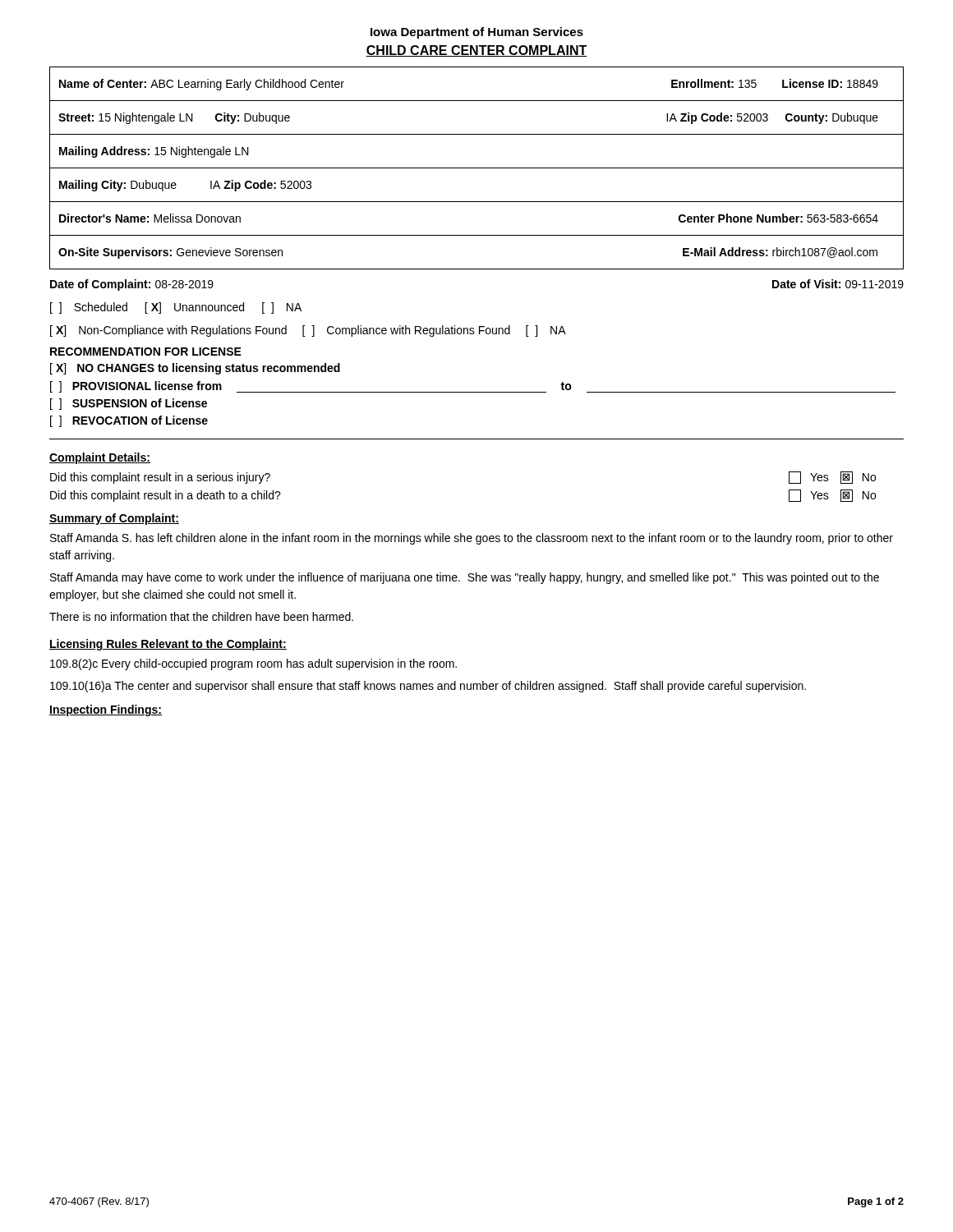Locate the element starting "Summary of Complaint:"
Screen dimensions: 1232x953
pyautogui.click(x=114, y=518)
